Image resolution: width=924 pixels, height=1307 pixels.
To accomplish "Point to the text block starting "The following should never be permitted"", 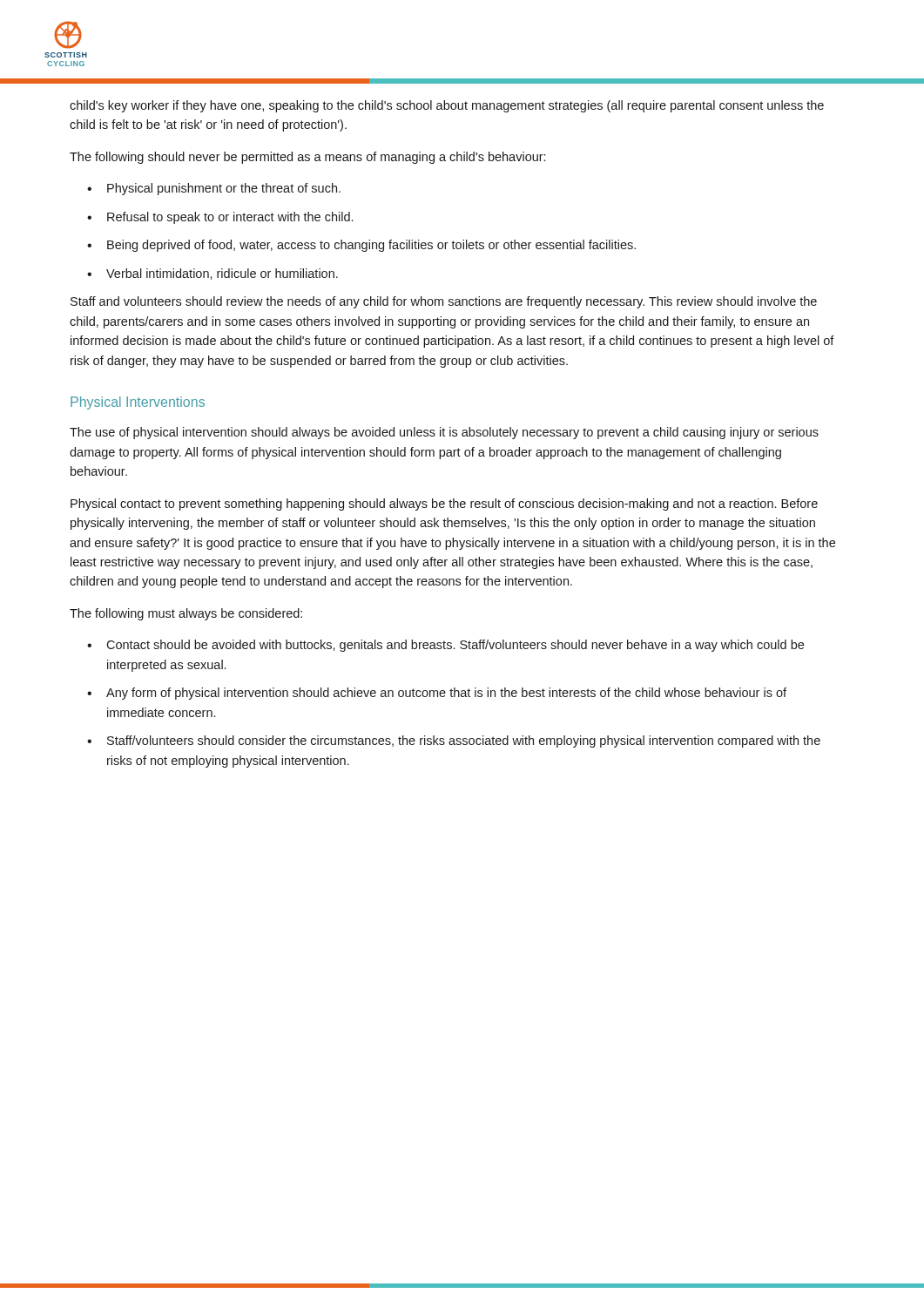I will 308,157.
